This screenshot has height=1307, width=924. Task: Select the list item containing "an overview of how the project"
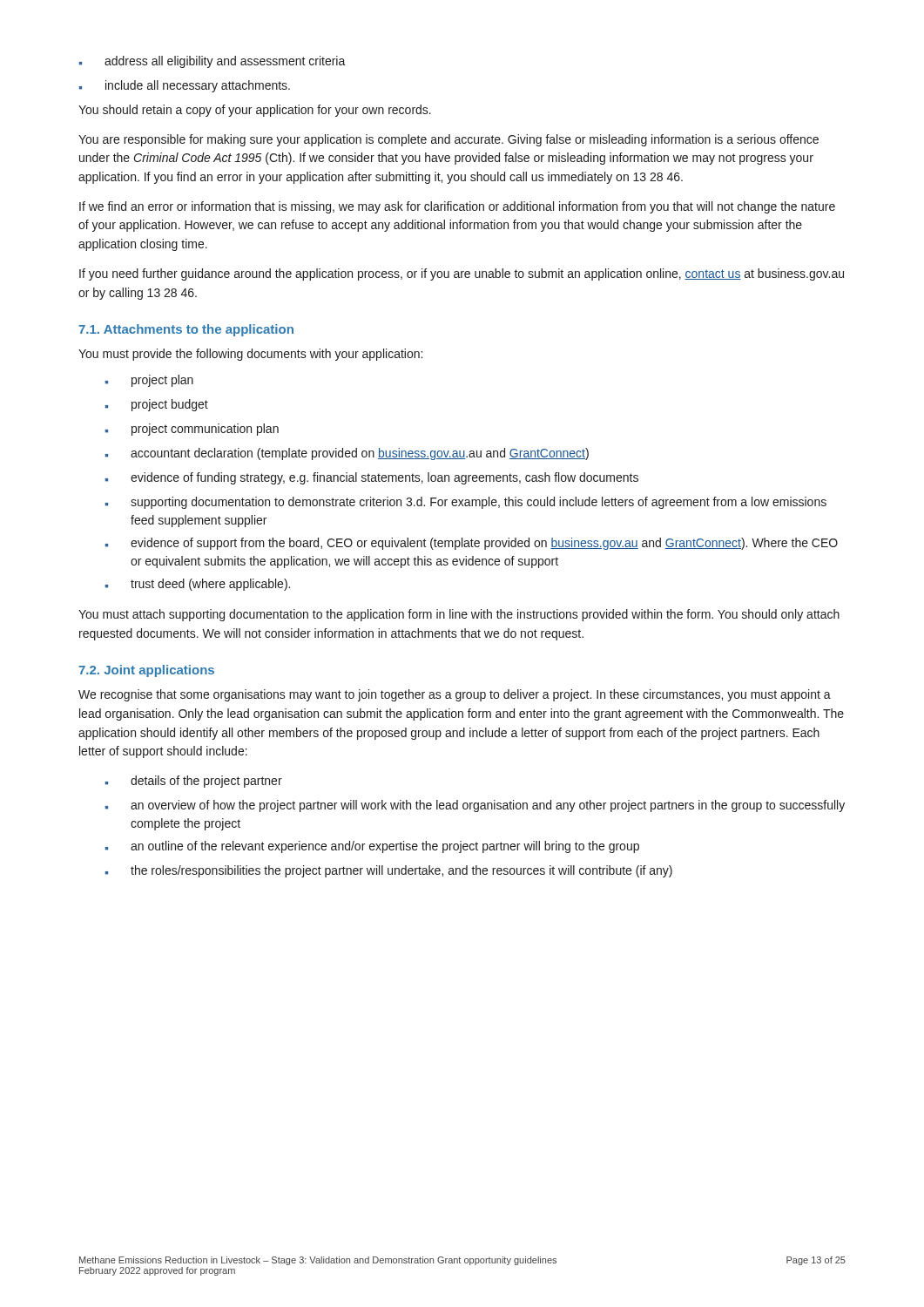475,815
